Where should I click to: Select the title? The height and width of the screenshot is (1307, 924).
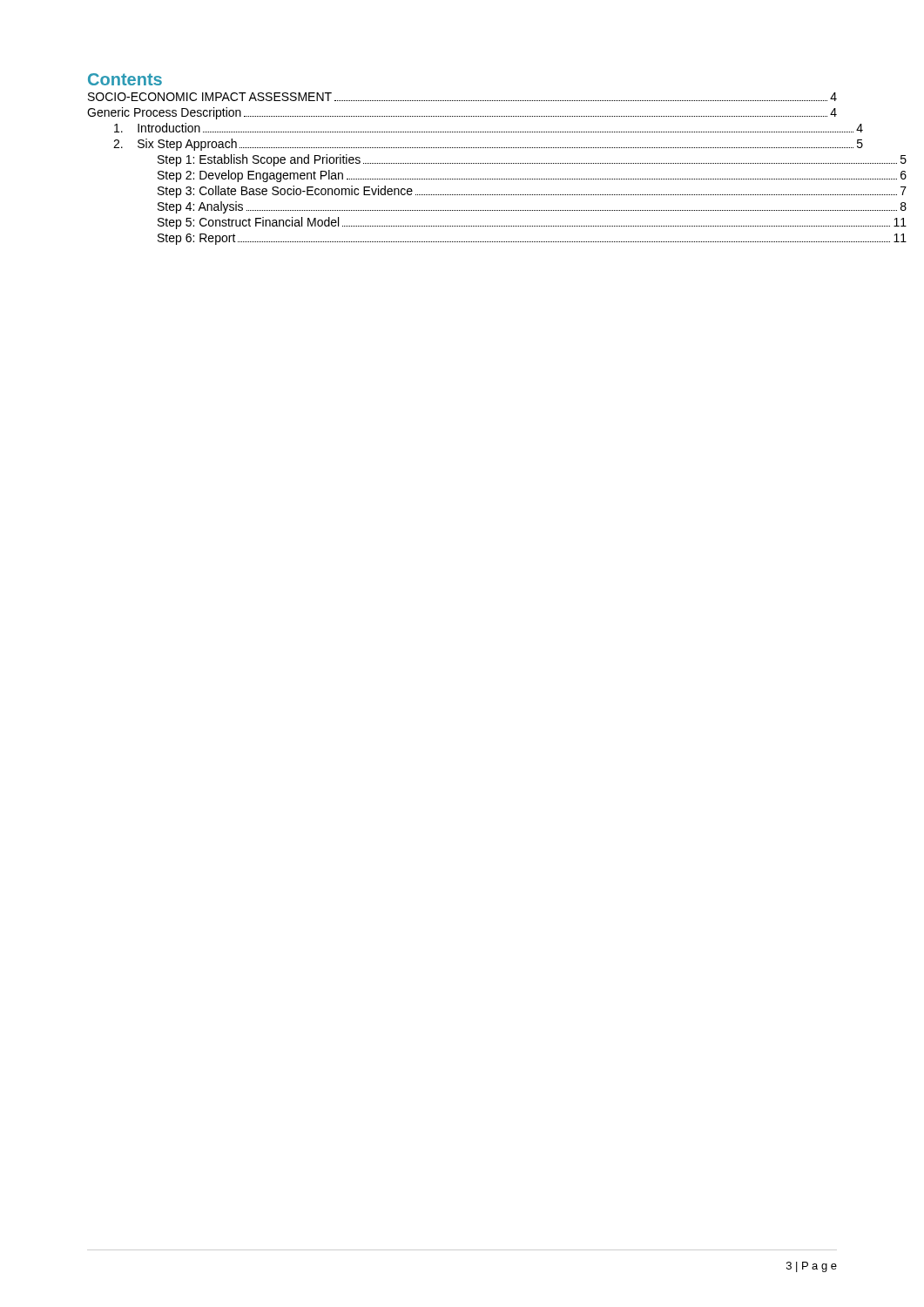[125, 79]
